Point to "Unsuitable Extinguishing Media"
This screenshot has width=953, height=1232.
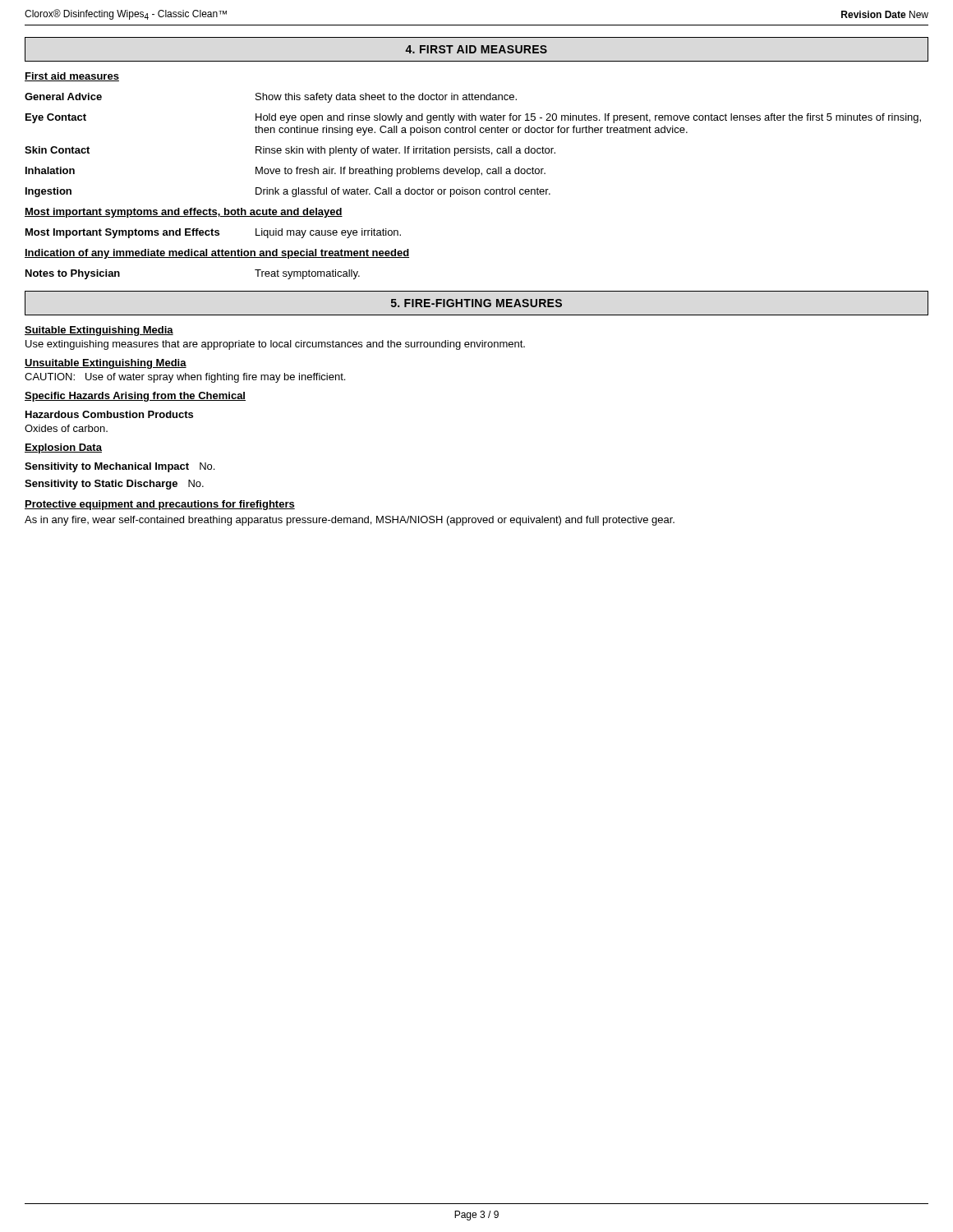click(x=105, y=363)
